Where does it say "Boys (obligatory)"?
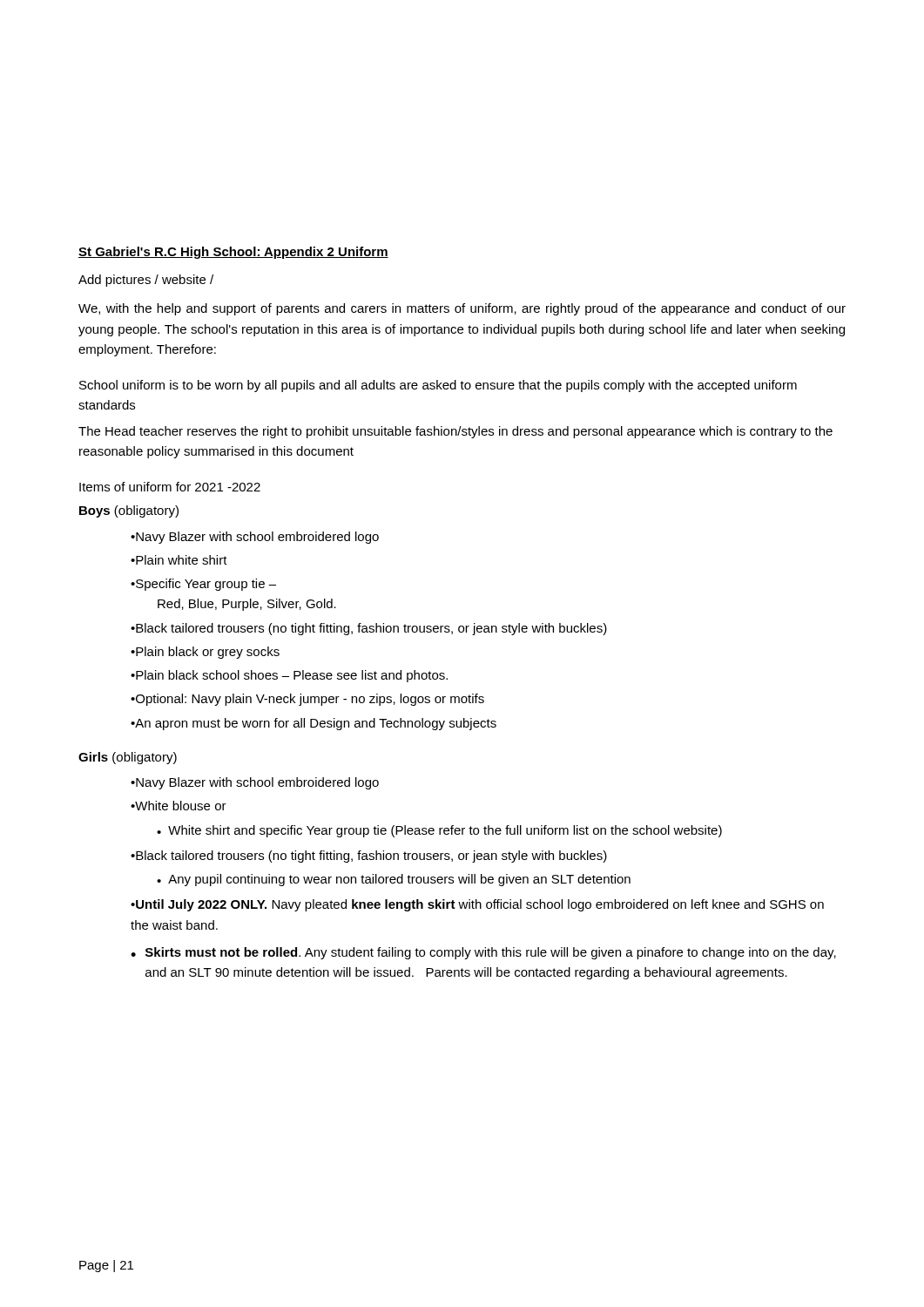Screen dimensions: 1307x924 [129, 510]
